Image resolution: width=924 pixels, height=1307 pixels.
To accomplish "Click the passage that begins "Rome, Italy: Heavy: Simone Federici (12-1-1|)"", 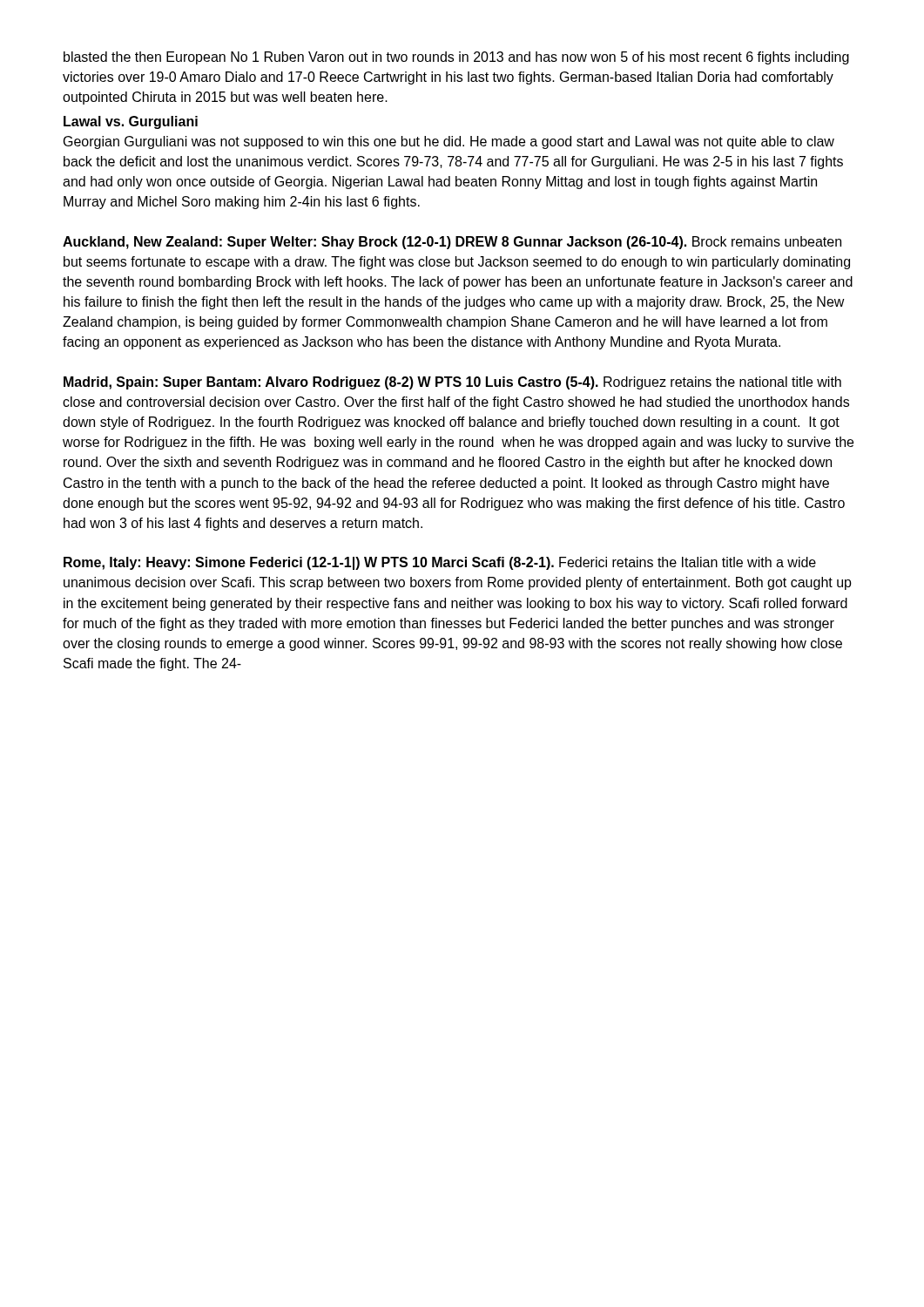I will point(457,613).
